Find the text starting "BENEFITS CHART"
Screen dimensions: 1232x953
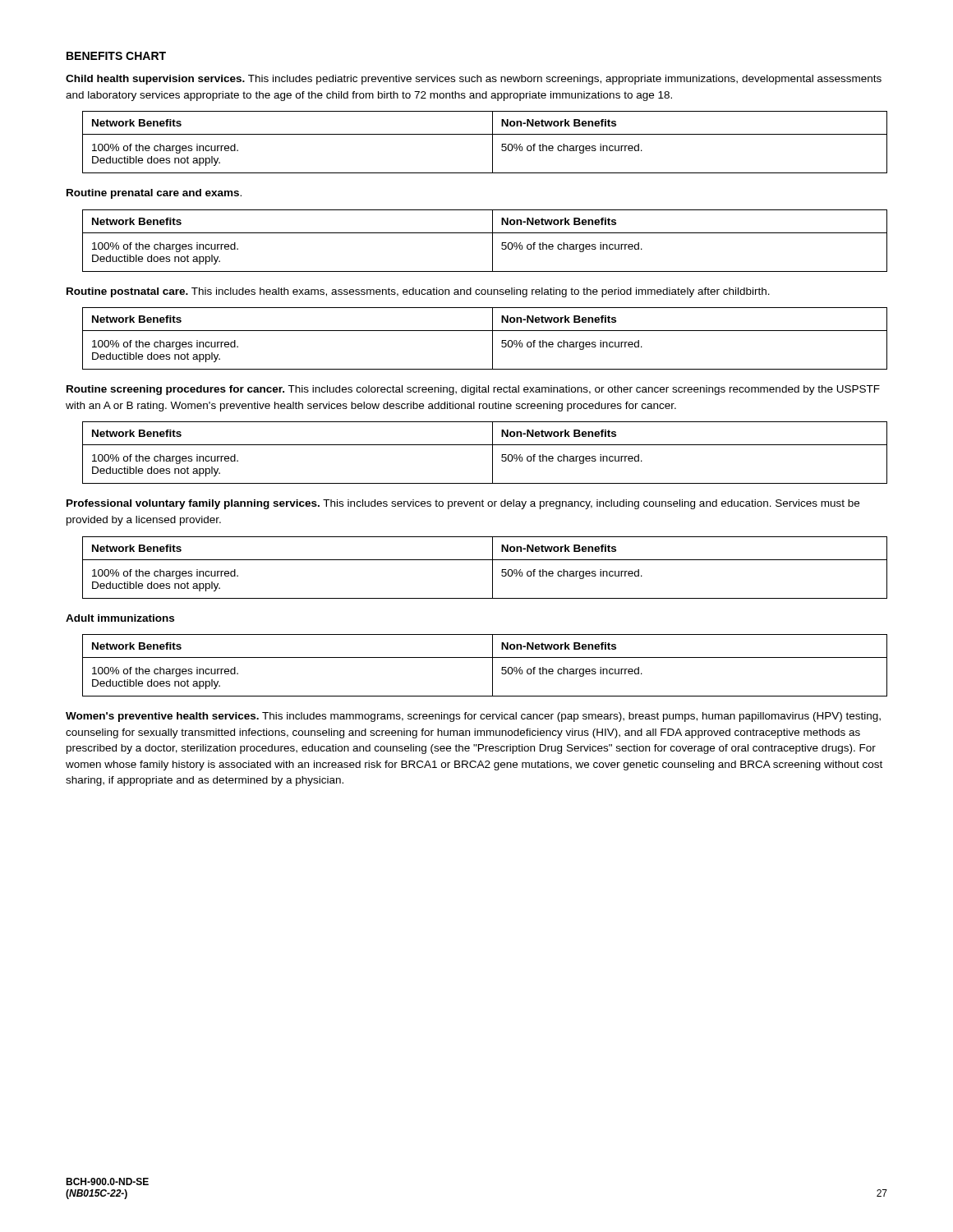(116, 56)
